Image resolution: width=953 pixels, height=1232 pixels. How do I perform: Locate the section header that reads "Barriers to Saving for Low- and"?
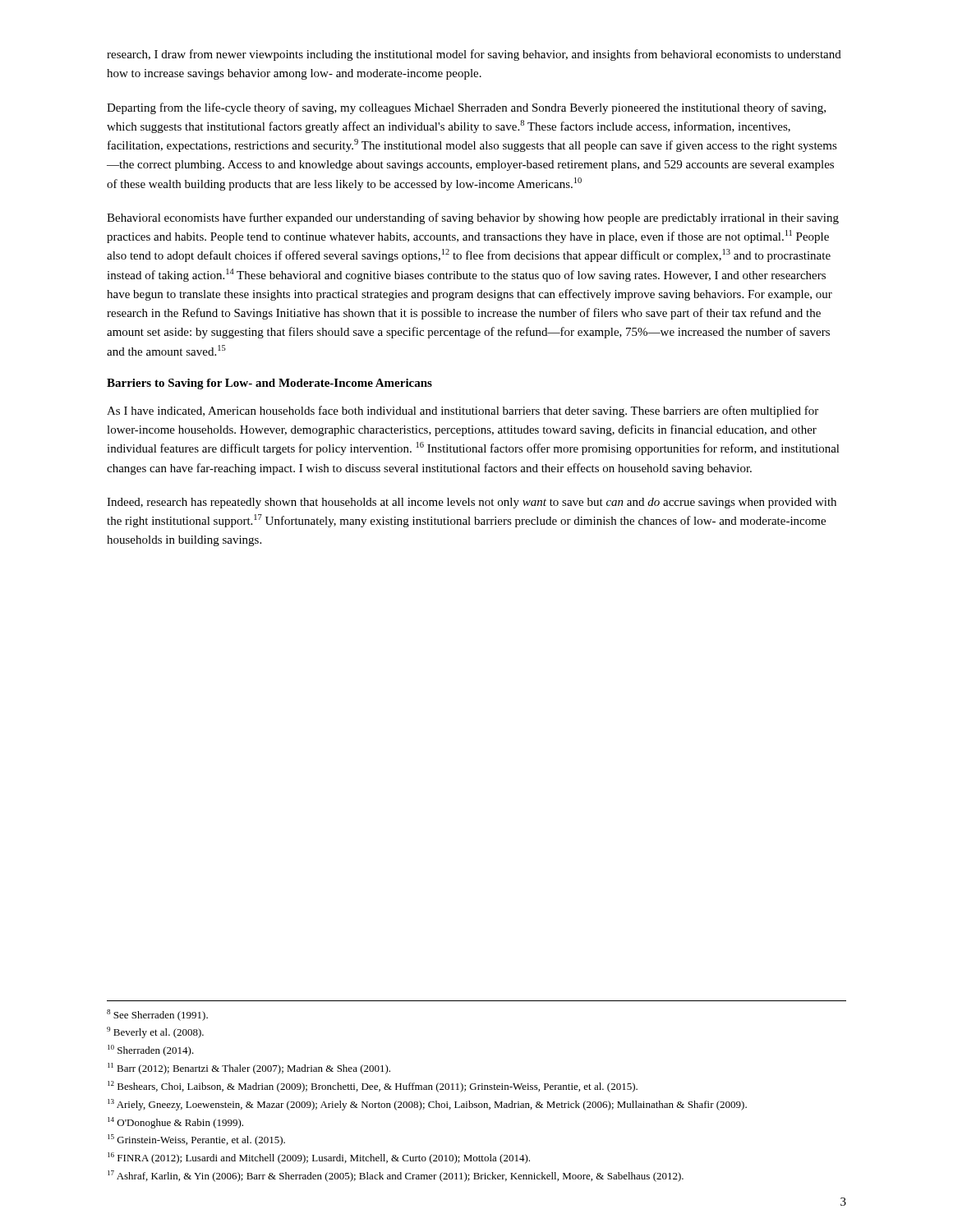point(269,383)
